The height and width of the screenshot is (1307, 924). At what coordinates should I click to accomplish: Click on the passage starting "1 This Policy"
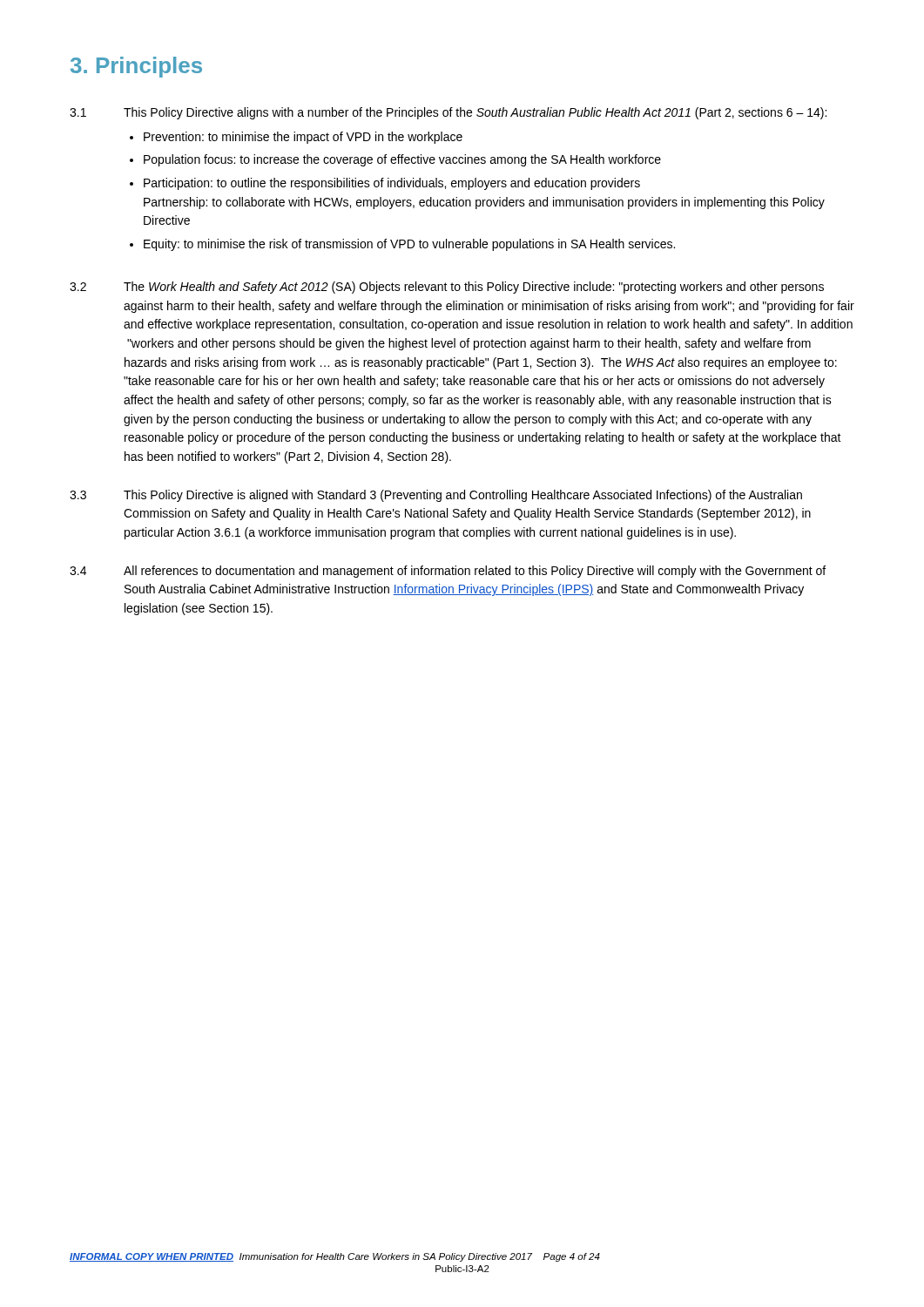tap(462, 181)
